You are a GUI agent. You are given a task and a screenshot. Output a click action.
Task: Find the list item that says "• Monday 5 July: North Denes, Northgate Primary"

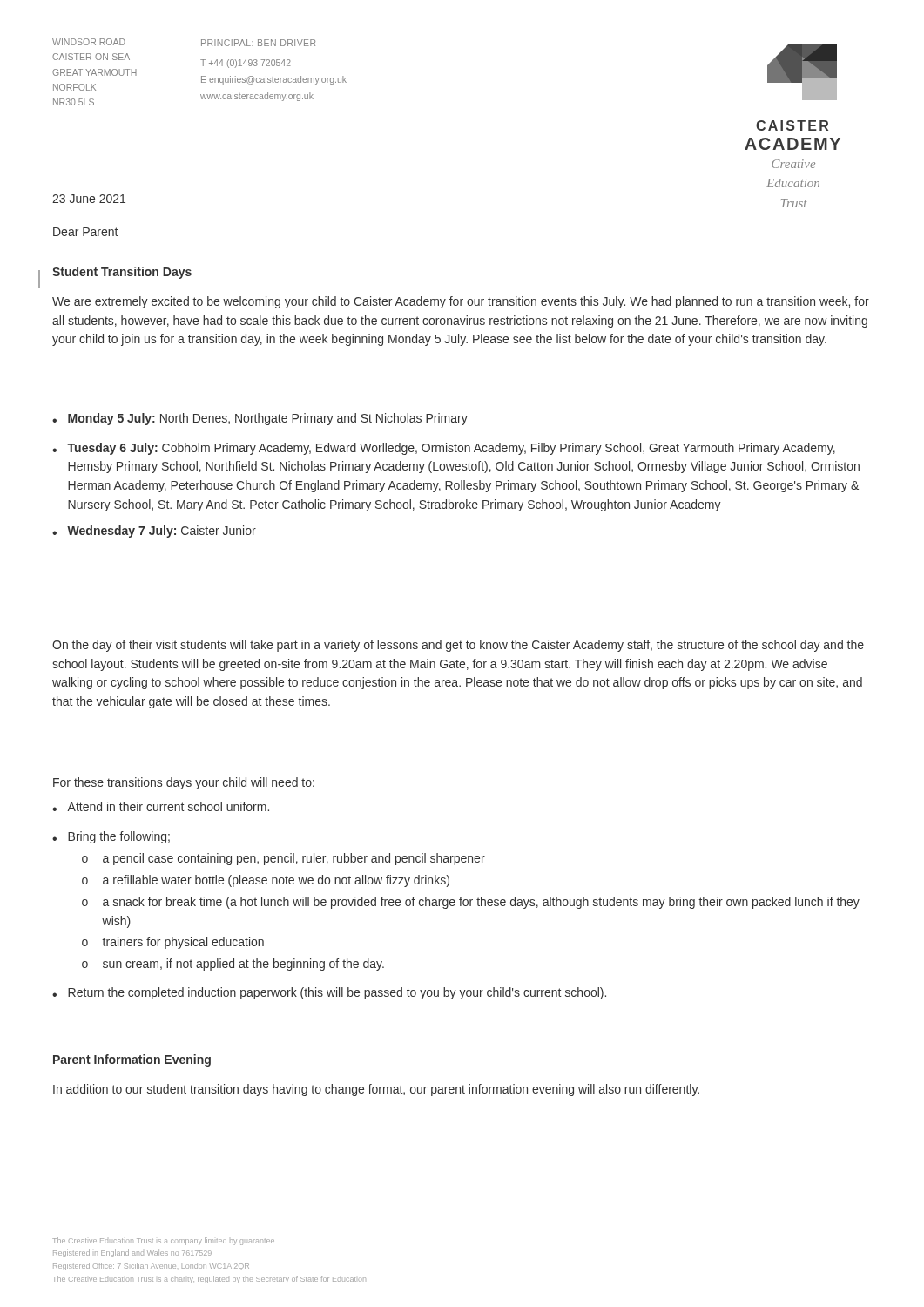(x=260, y=421)
